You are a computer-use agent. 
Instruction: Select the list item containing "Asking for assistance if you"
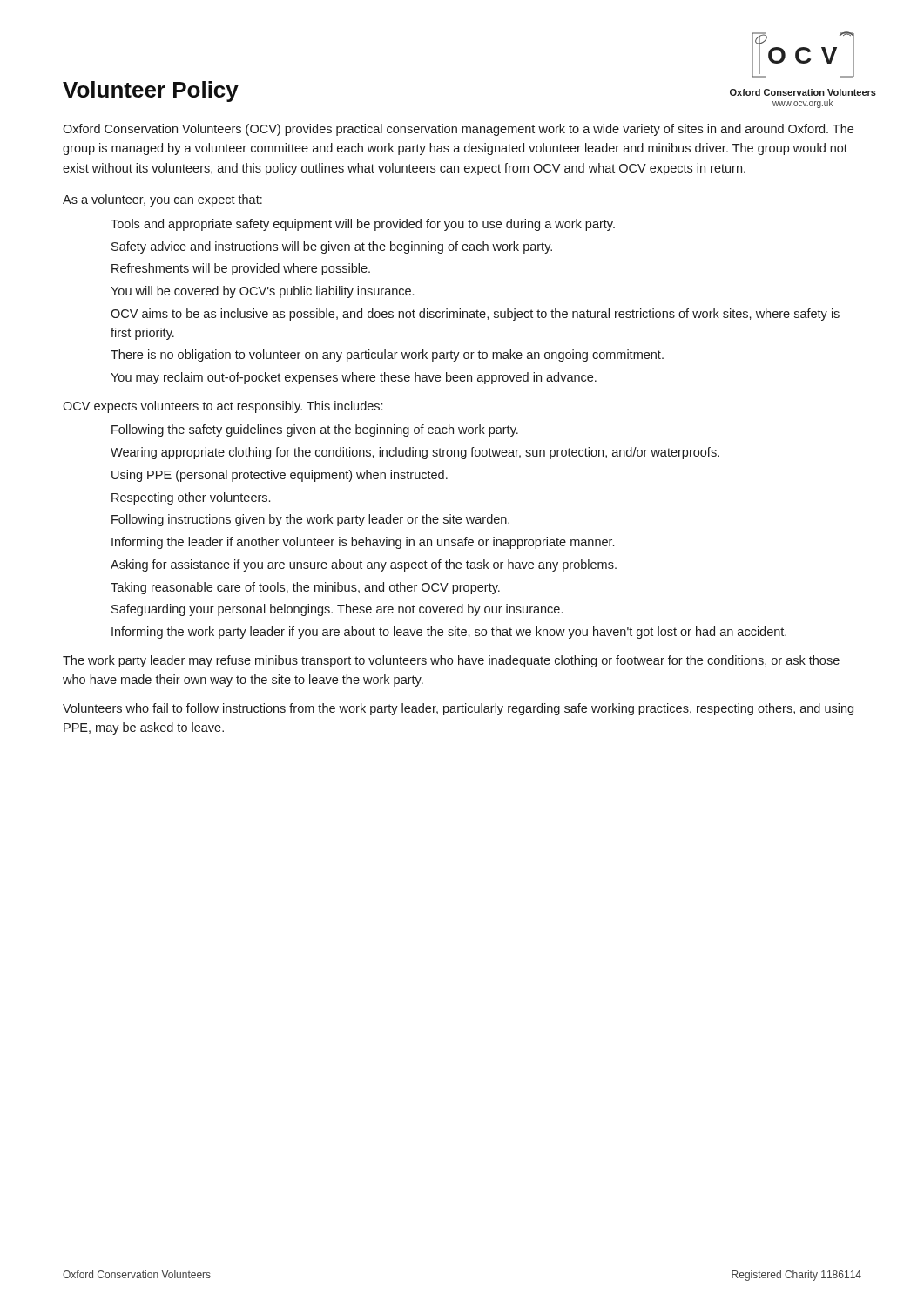(x=364, y=564)
